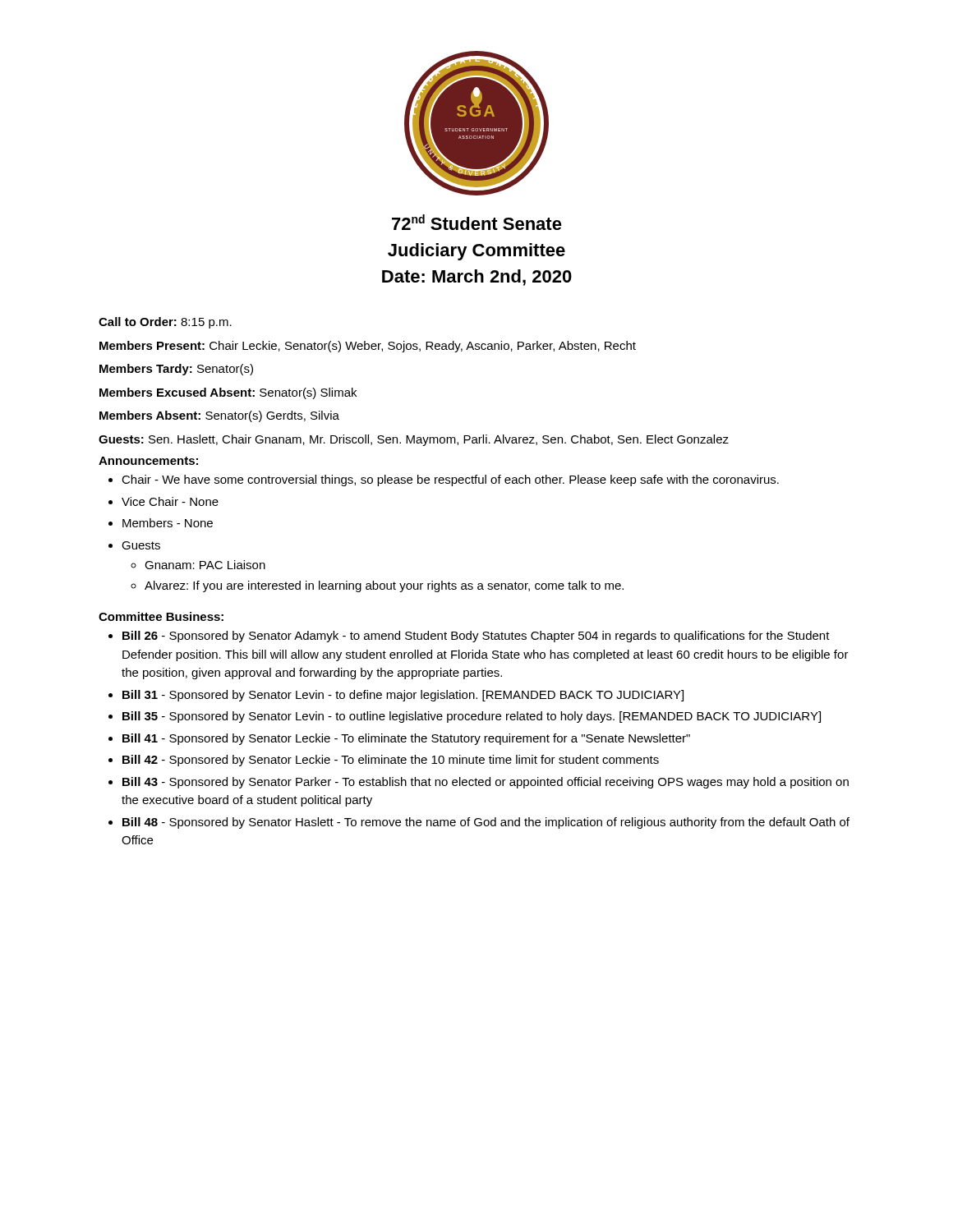Find "Members - None" on this page
Image resolution: width=953 pixels, height=1232 pixels.
[x=167, y=523]
